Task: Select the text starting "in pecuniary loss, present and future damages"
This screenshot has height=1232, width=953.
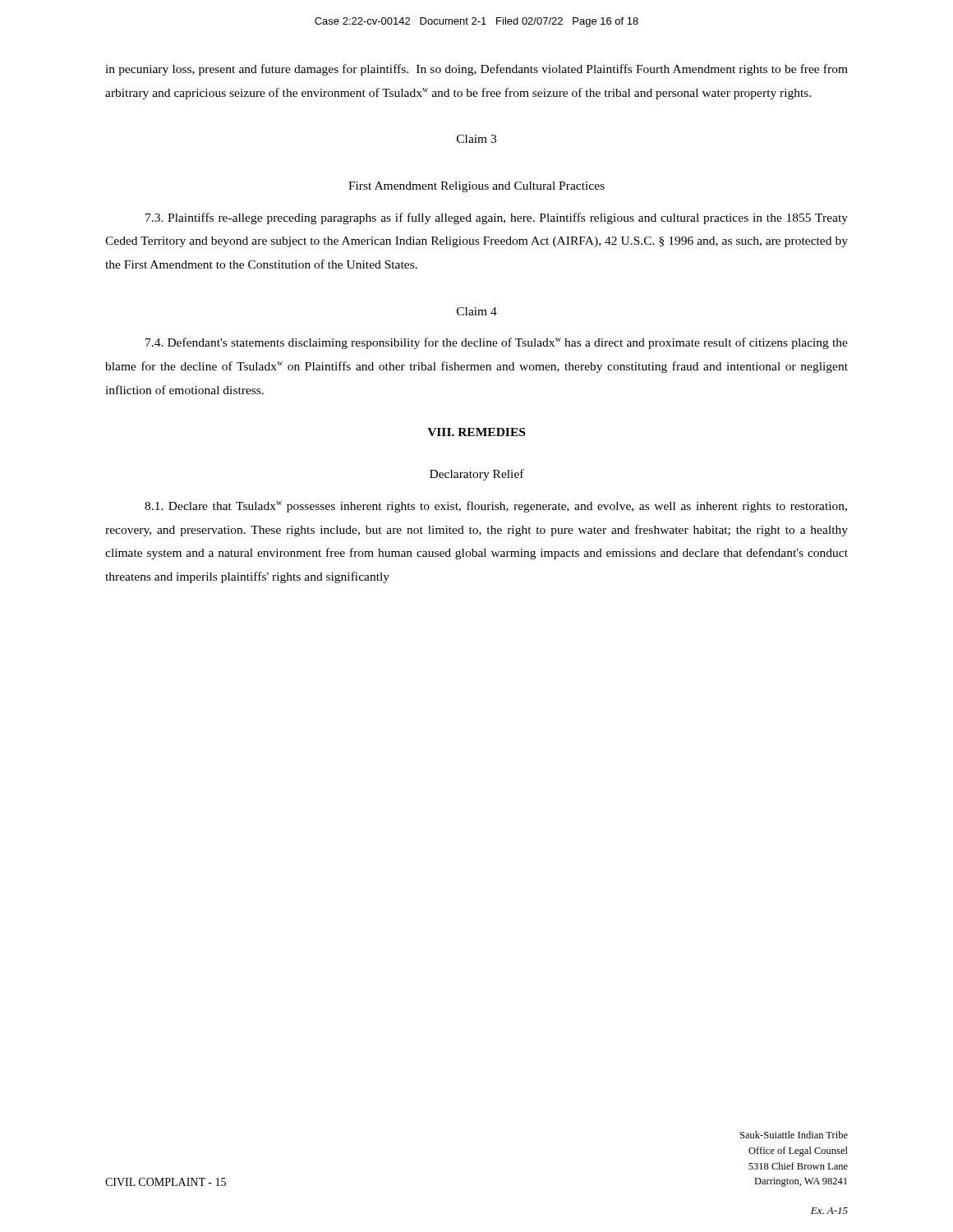Action: [x=476, y=80]
